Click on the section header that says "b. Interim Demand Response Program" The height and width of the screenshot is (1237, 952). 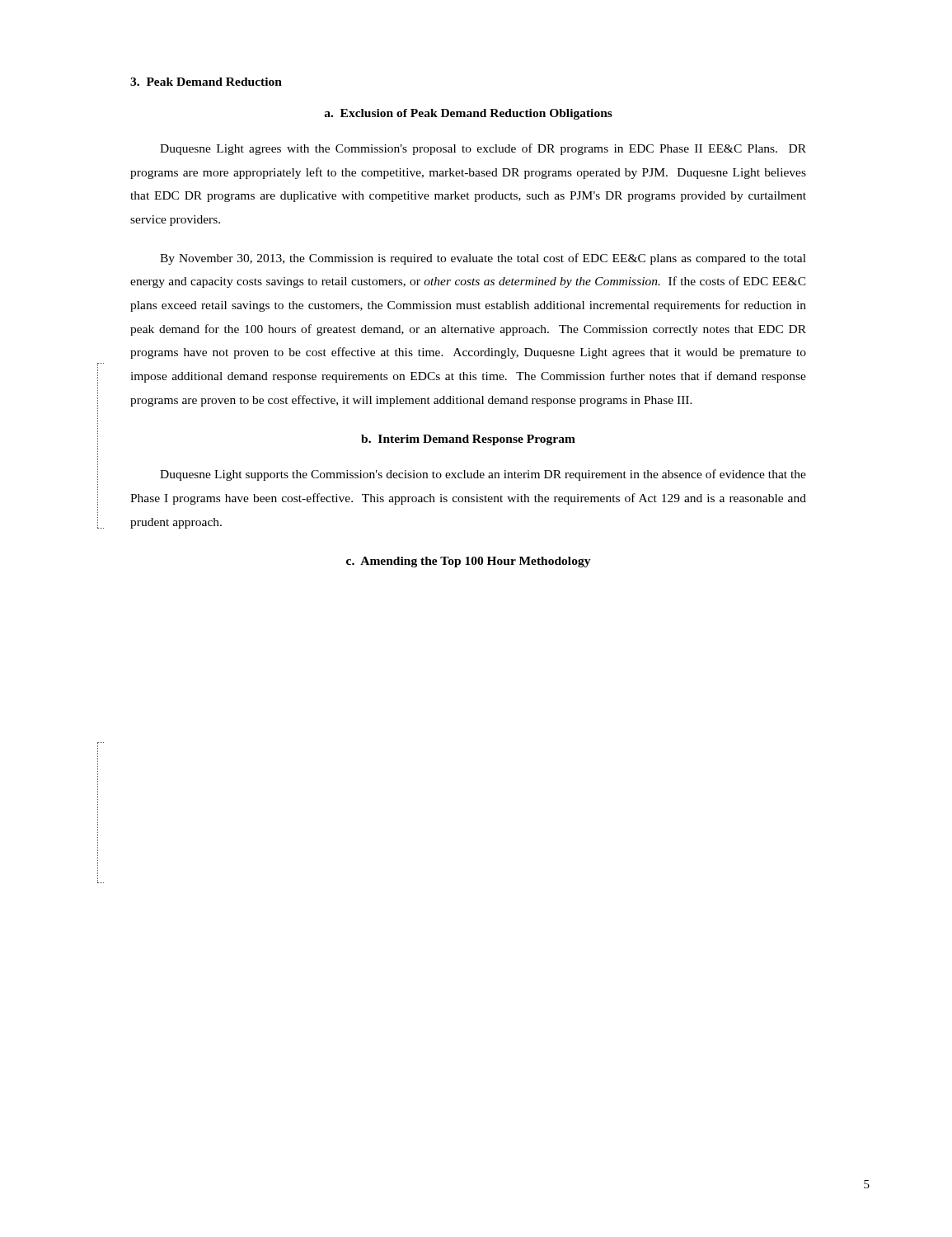468,439
